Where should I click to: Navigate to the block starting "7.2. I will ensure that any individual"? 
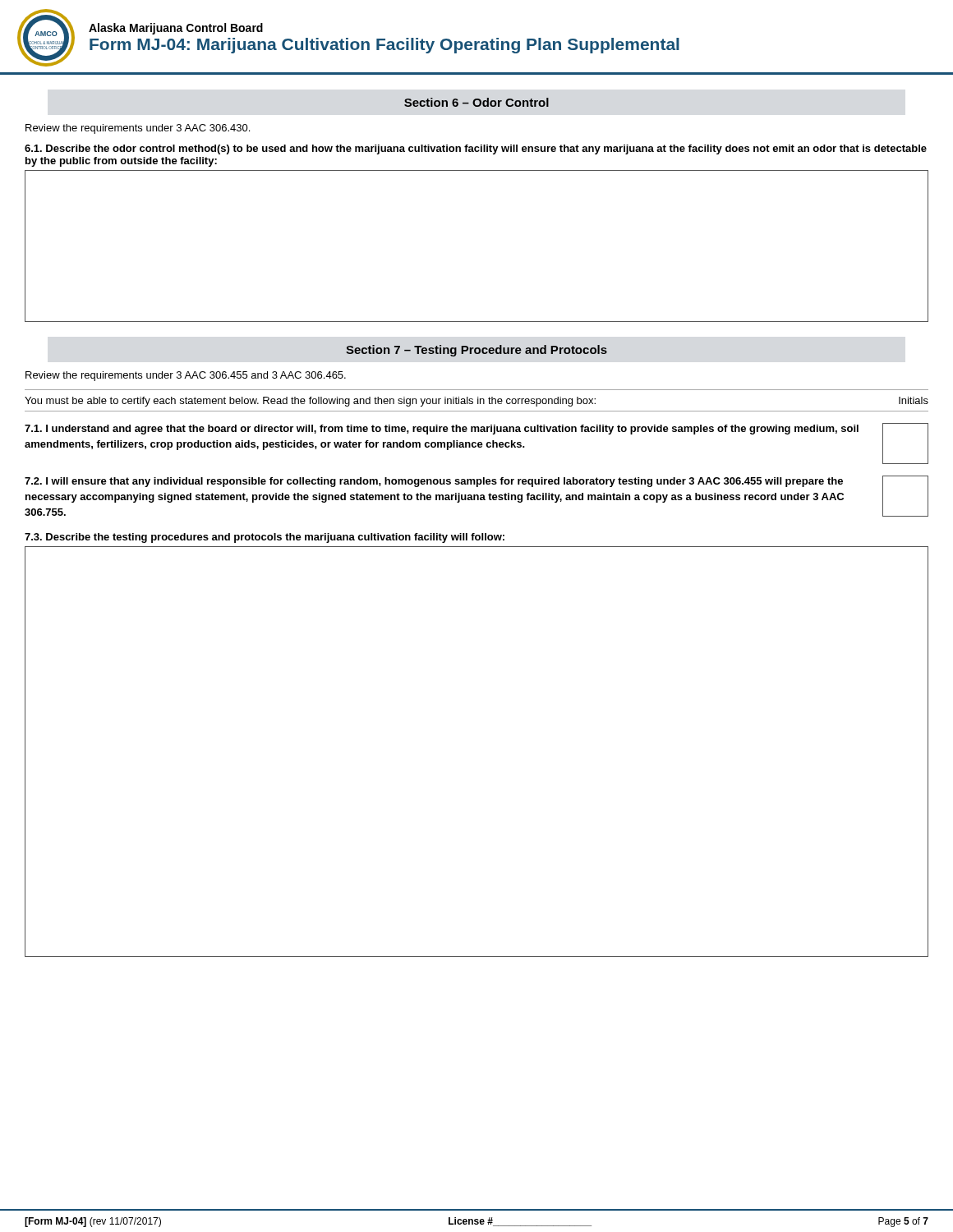[476, 497]
